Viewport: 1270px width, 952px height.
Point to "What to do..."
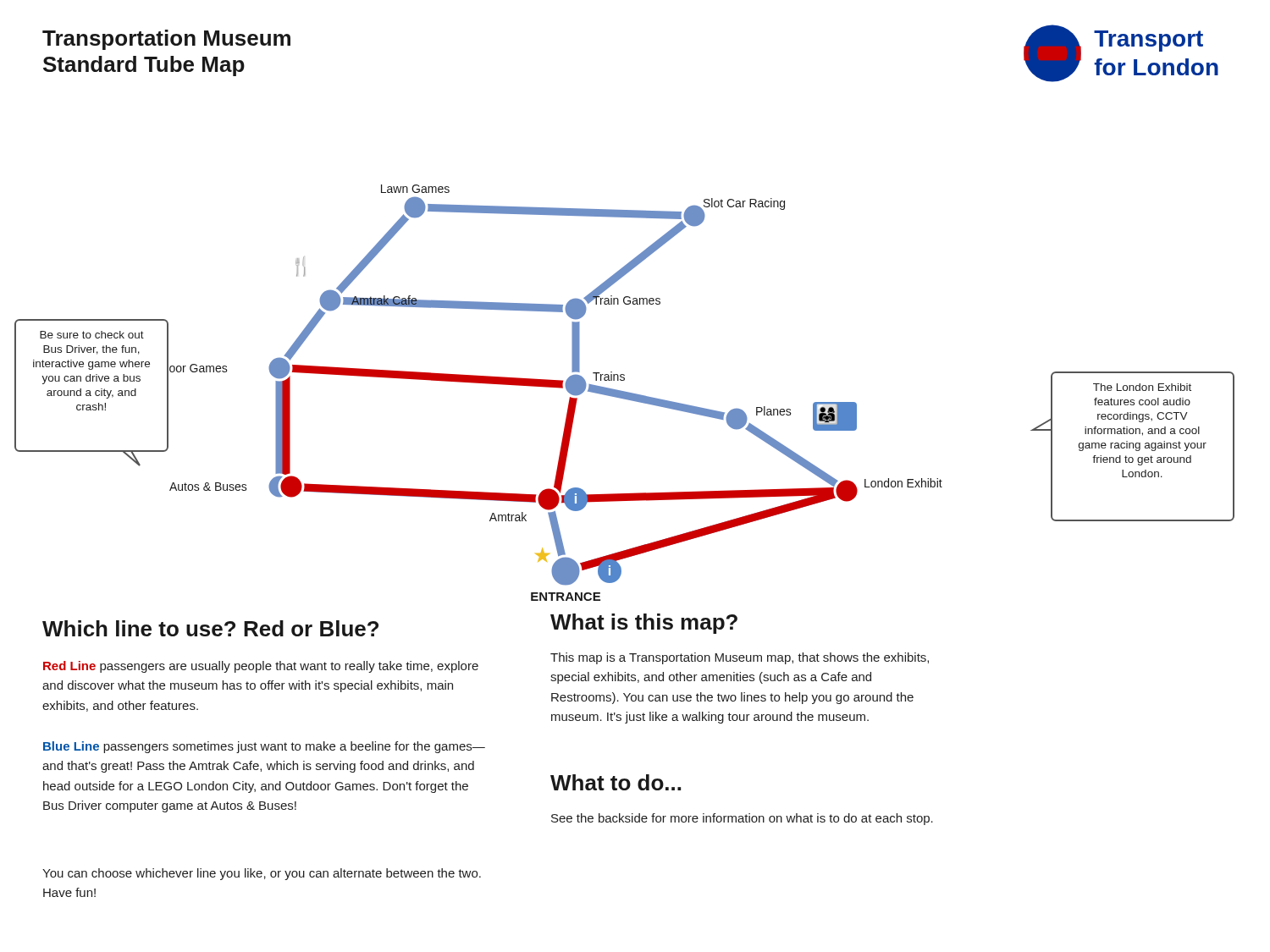coord(616,783)
